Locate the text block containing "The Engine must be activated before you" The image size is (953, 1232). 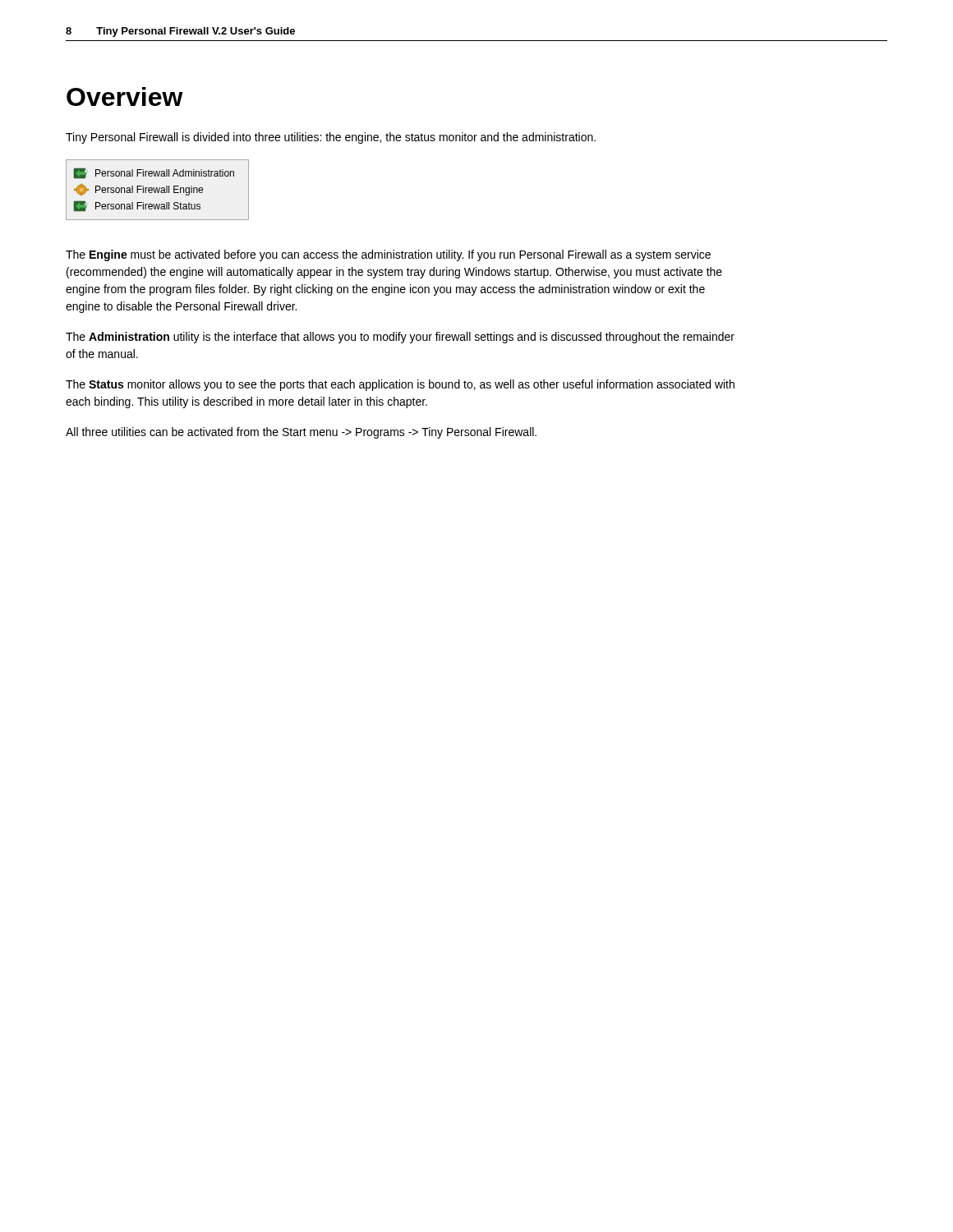[x=394, y=280]
